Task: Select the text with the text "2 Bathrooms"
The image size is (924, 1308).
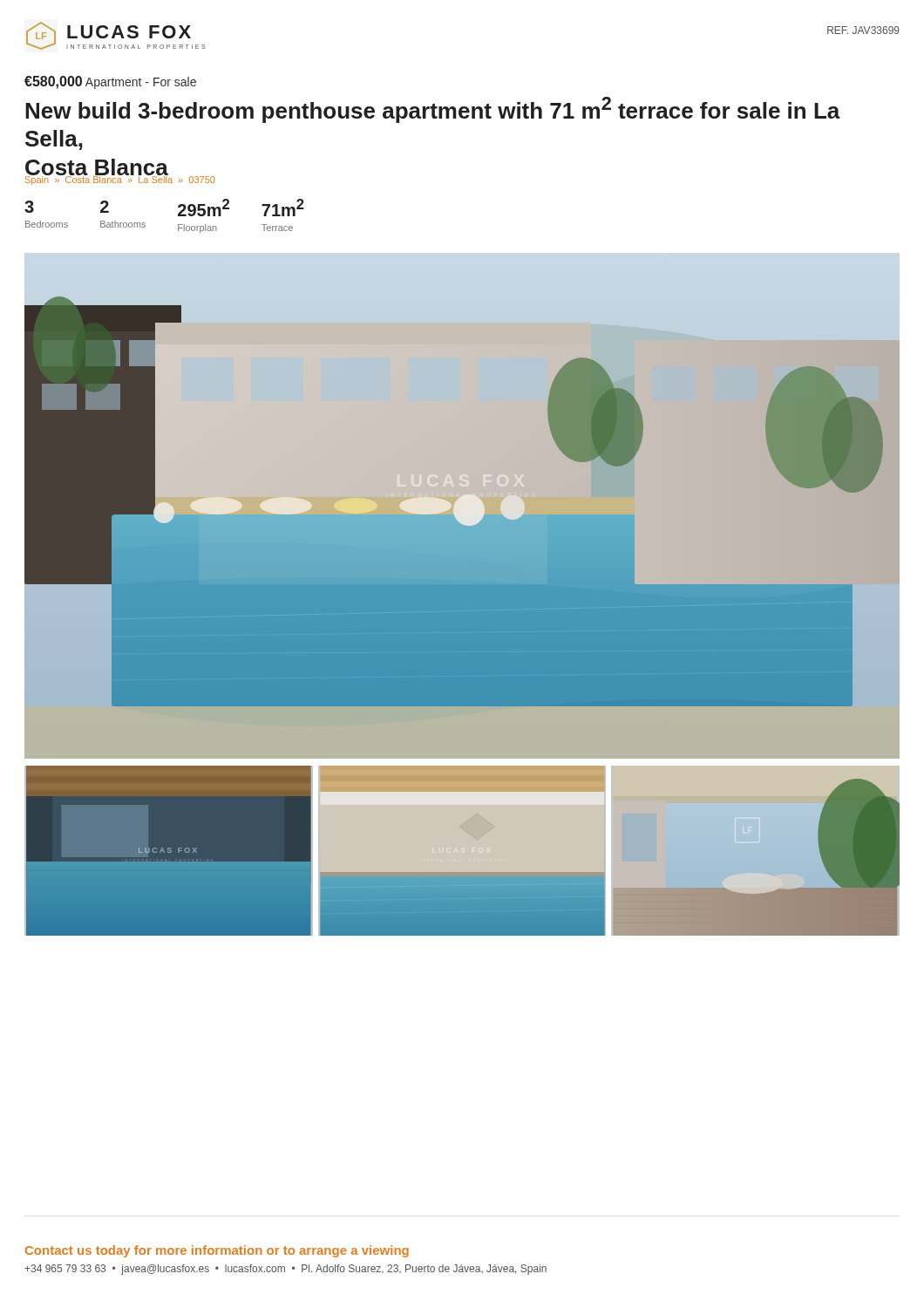Action: [123, 213]
